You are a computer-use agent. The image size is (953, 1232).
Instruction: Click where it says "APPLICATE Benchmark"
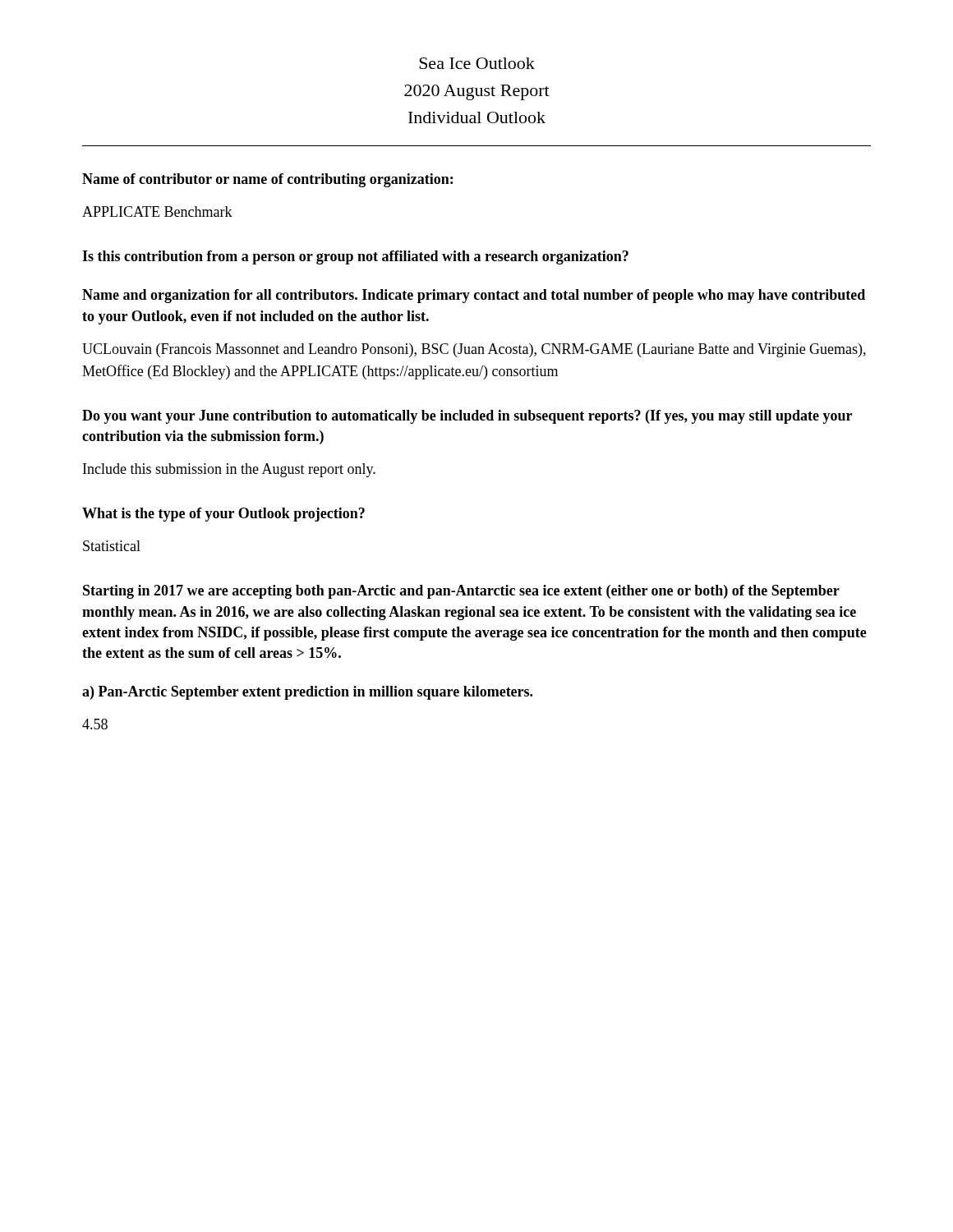coord(157,212)
